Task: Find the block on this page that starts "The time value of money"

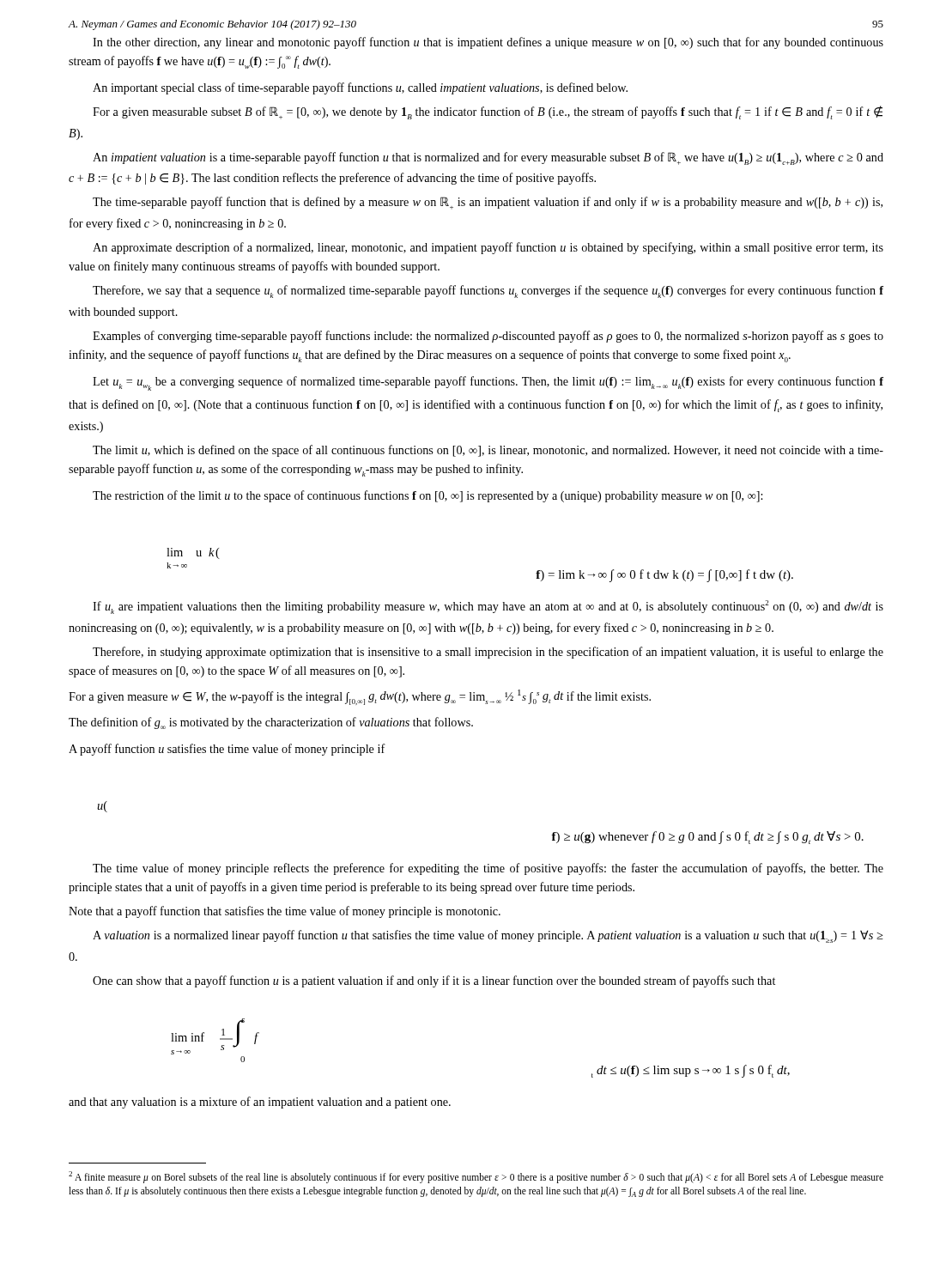Action: tap(476, 877)
